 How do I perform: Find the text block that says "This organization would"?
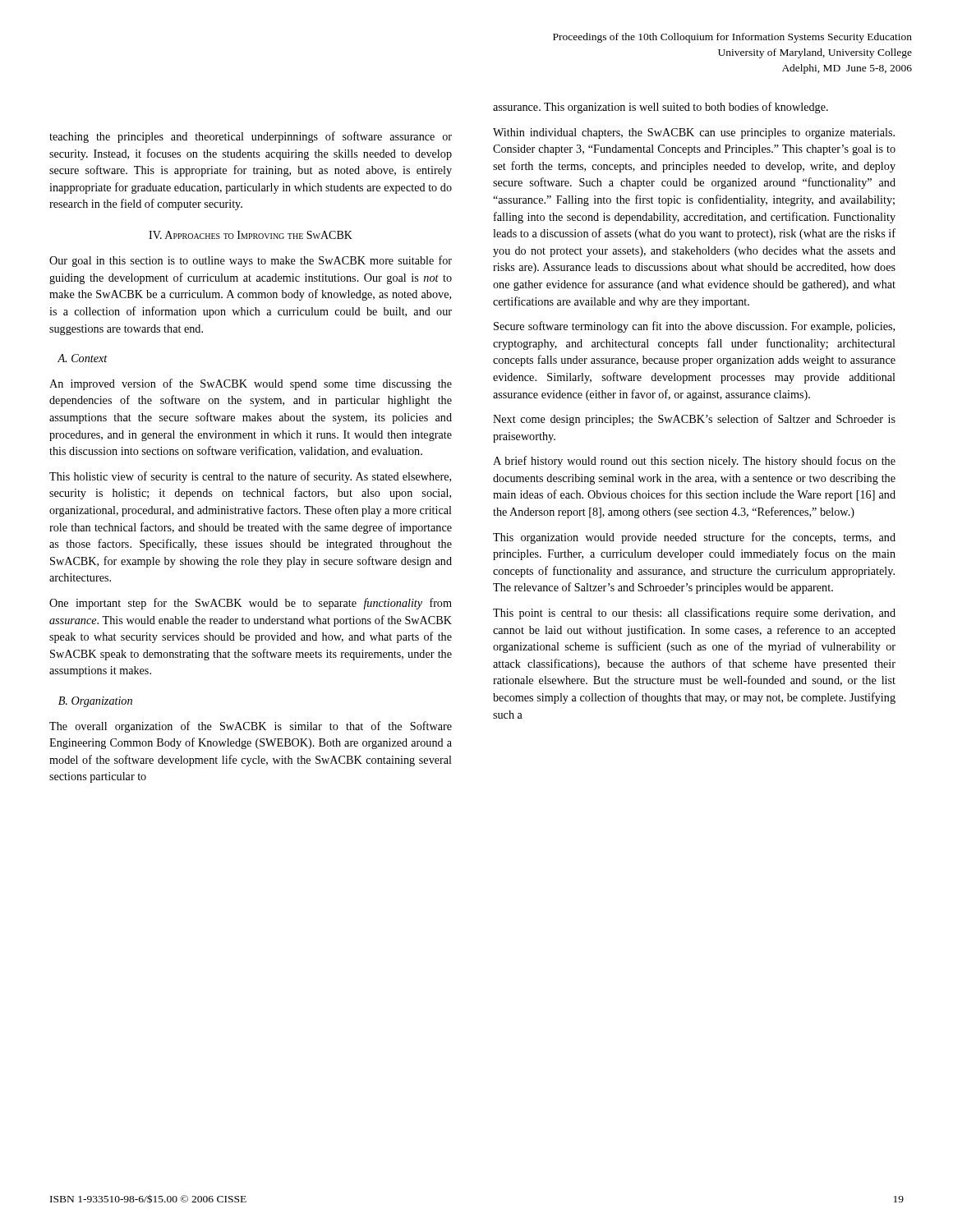click(694, 562)
